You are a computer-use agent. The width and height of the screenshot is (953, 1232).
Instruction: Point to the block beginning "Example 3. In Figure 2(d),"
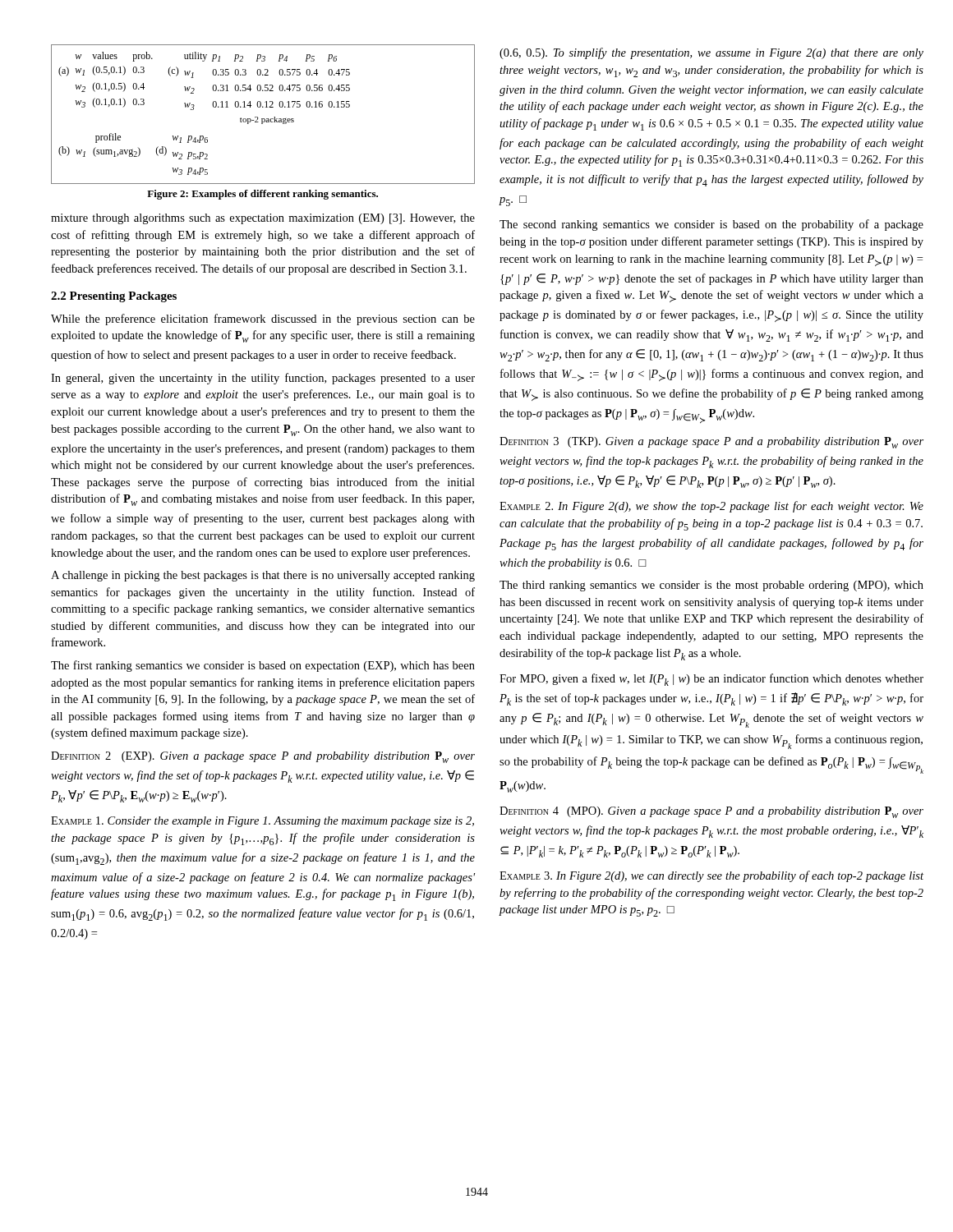pyautogui.click(x=711, y=894)
